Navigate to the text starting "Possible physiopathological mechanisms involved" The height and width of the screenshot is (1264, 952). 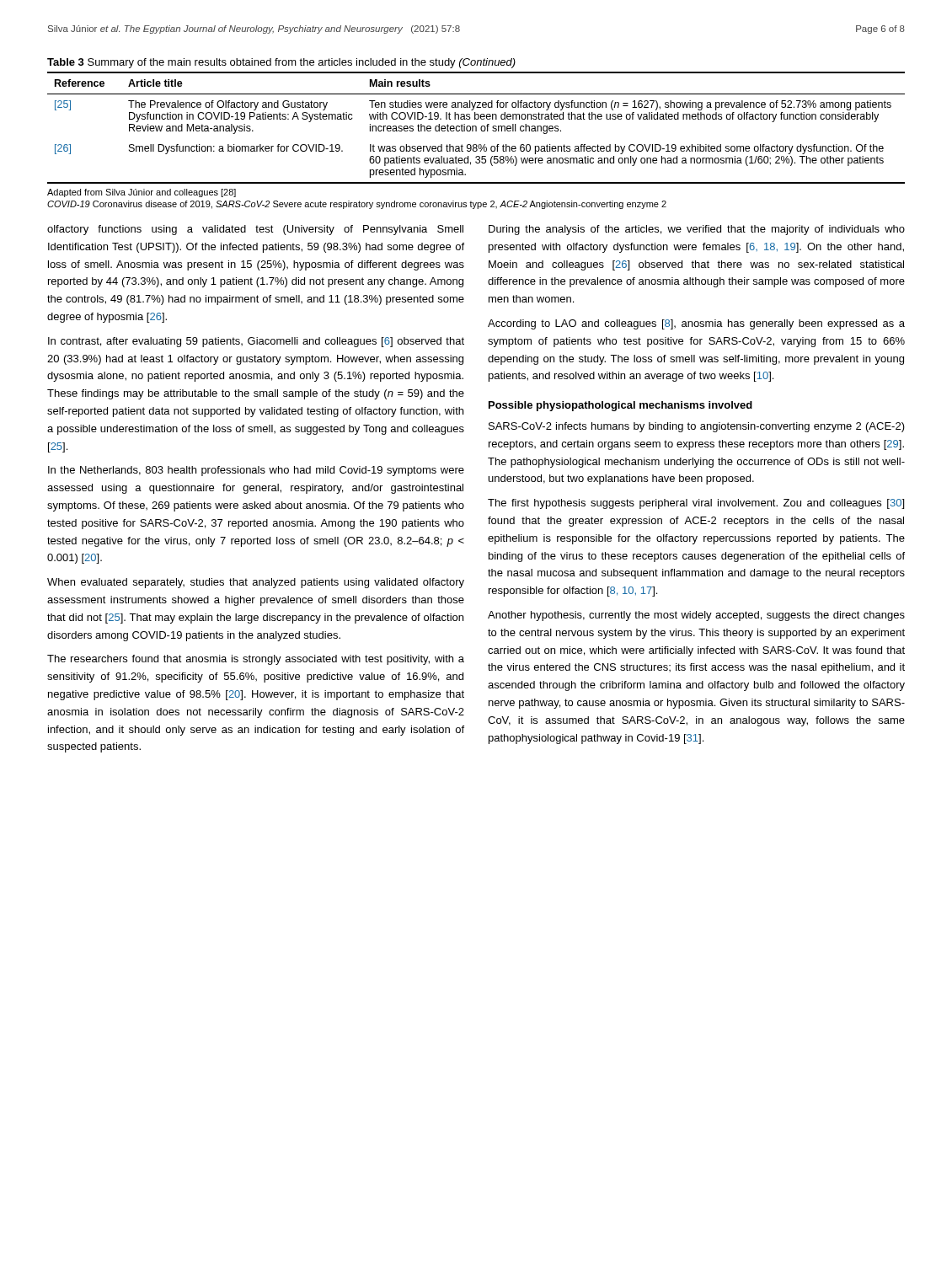(696, 406)
